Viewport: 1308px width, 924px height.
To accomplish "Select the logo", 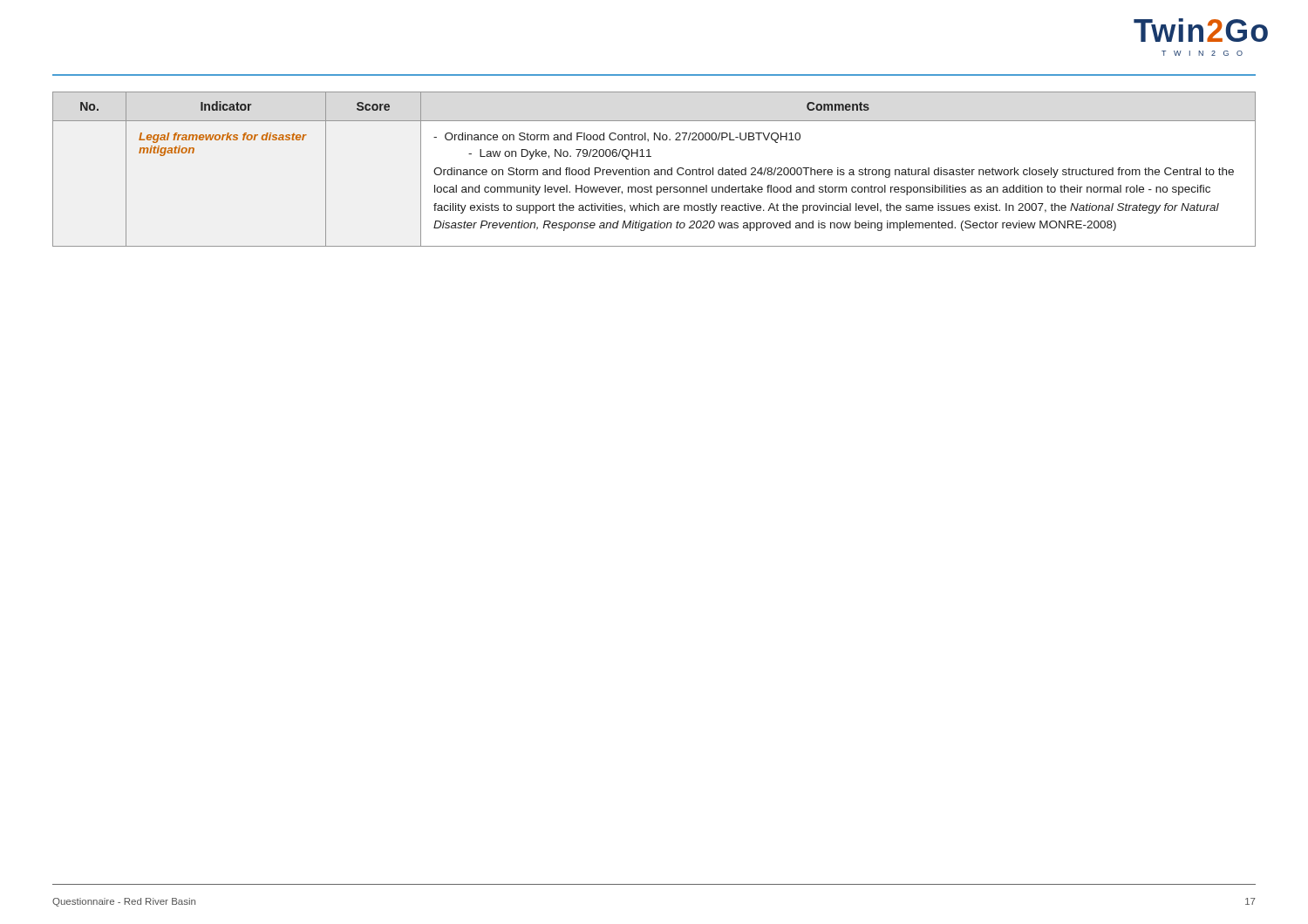I will coord(1203,37).
